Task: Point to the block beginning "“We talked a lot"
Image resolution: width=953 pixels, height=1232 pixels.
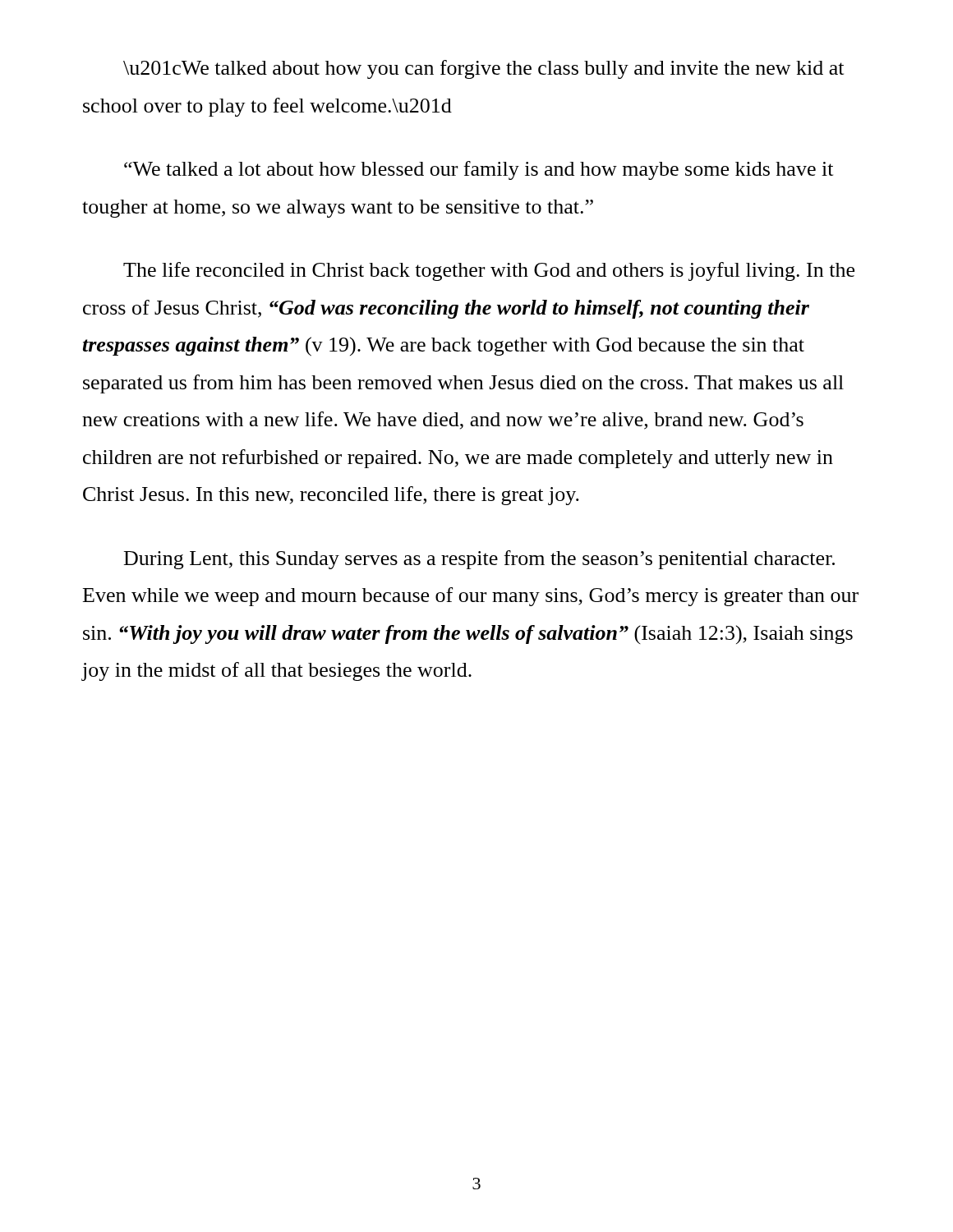Action: [479, 170]
